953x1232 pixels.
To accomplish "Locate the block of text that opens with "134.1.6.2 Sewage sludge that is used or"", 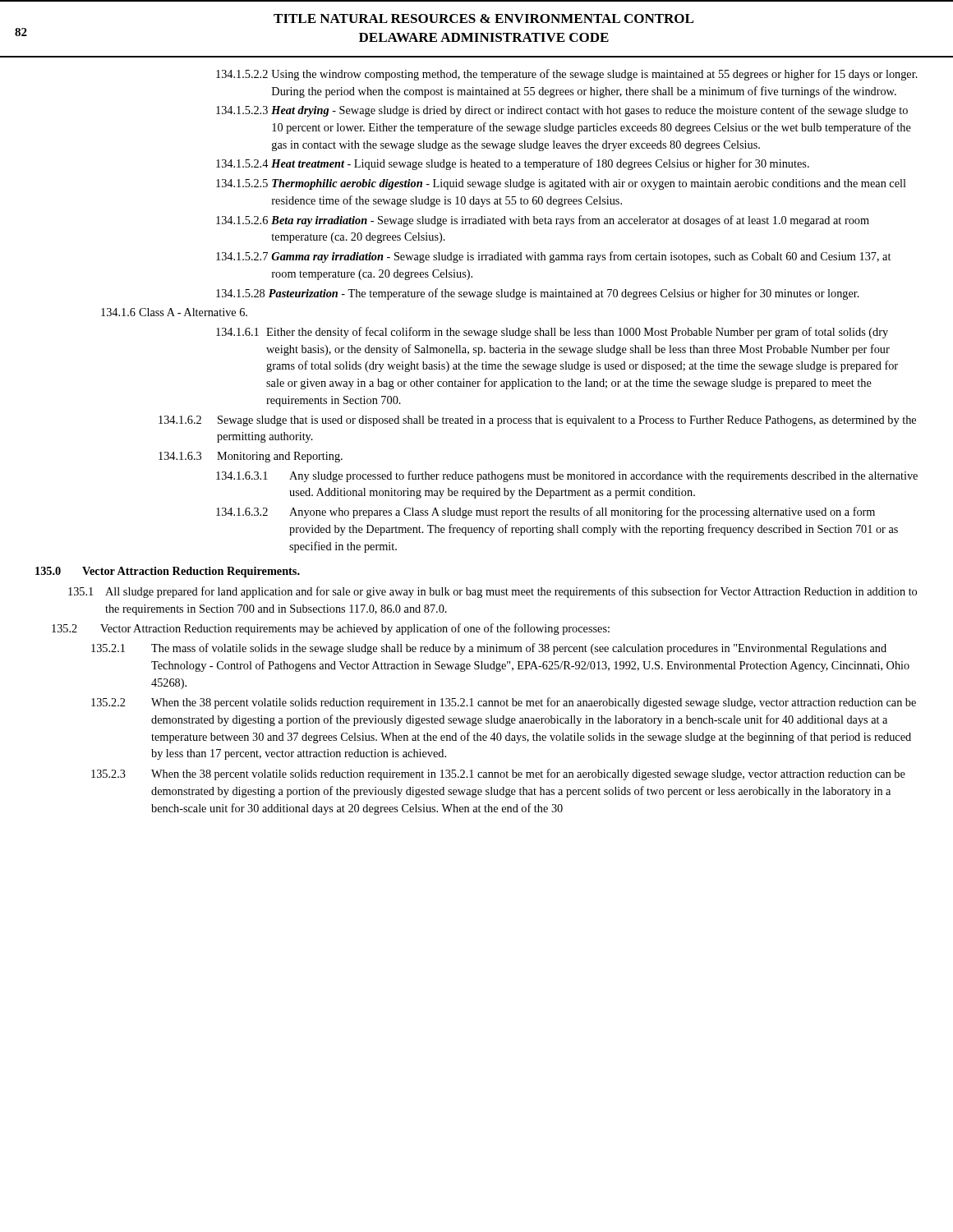I will pos(538,428).
